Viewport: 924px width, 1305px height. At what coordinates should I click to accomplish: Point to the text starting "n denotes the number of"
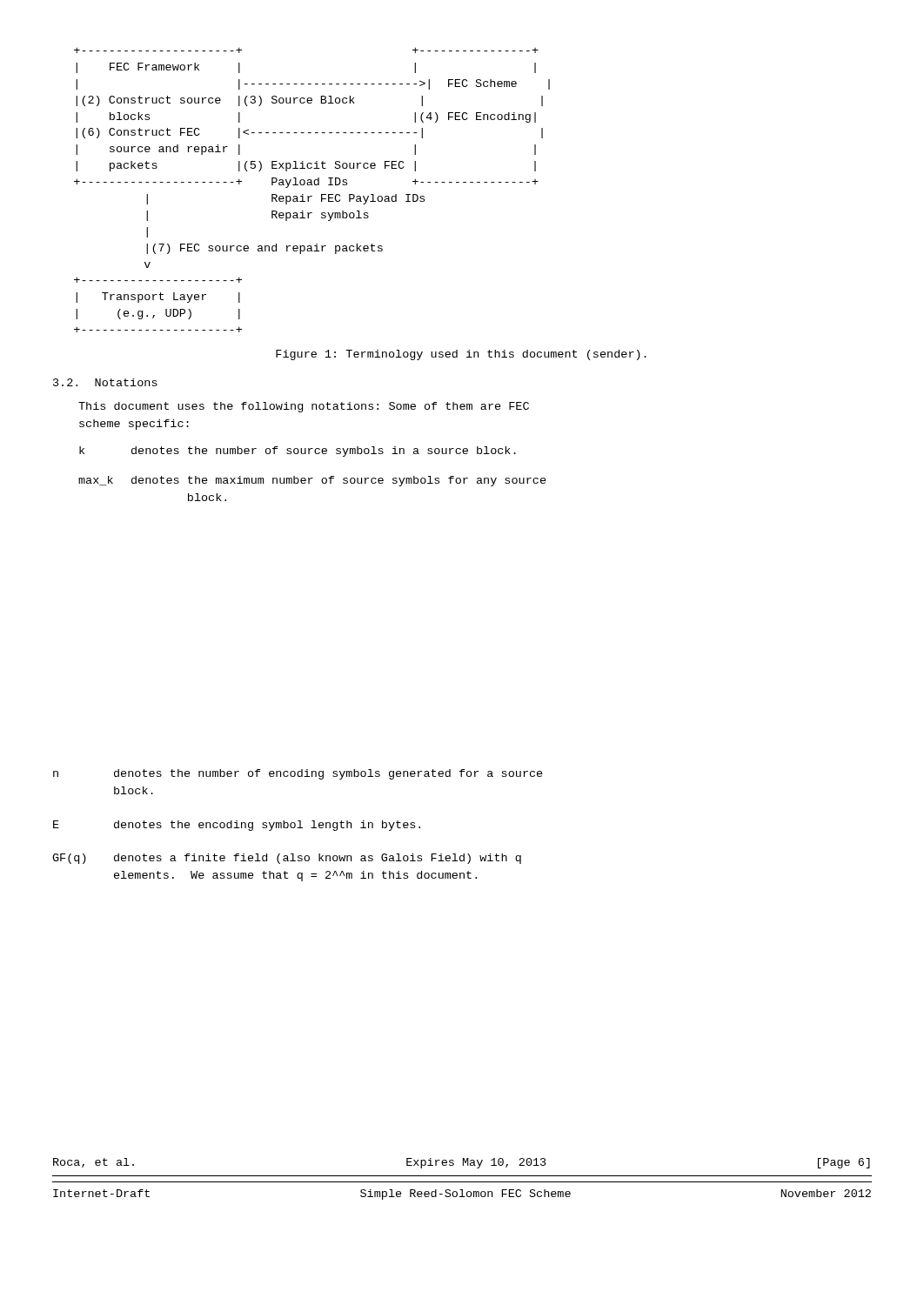462,783
